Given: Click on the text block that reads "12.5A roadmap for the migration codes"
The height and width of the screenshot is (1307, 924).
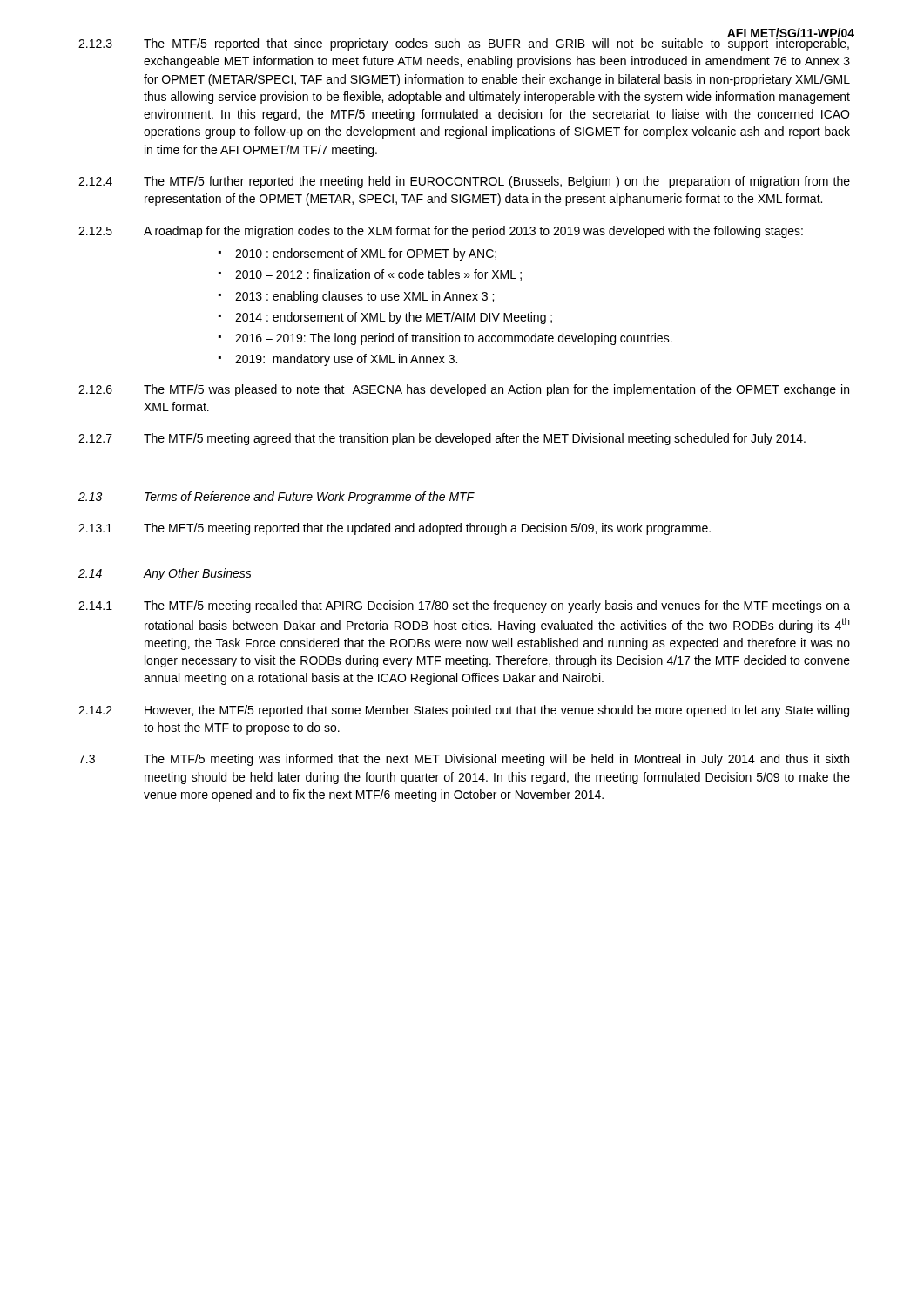Looking at the screenshot, I should point(464,231).
